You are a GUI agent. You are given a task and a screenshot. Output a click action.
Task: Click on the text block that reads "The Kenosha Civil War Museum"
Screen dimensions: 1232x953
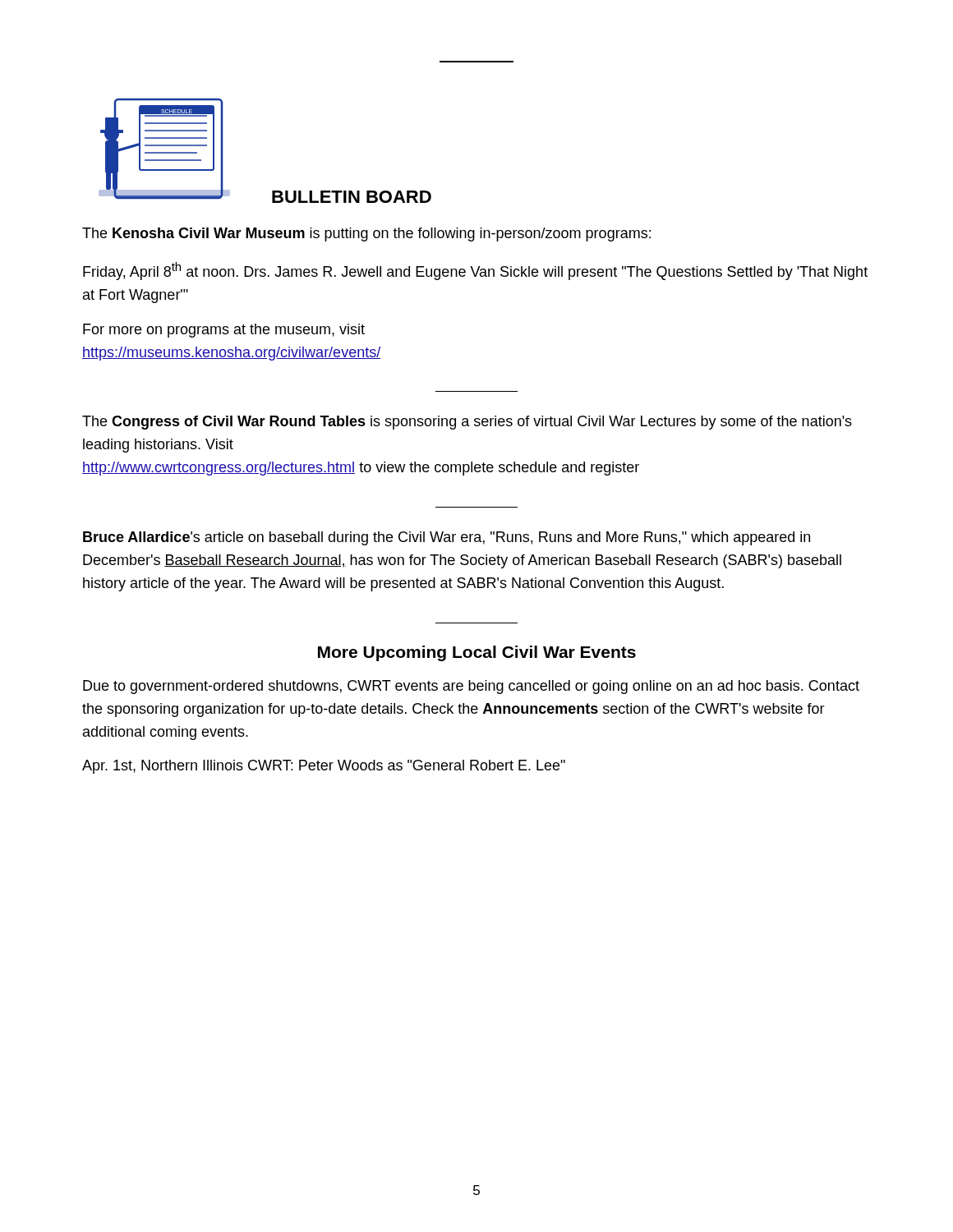[367, 233]
